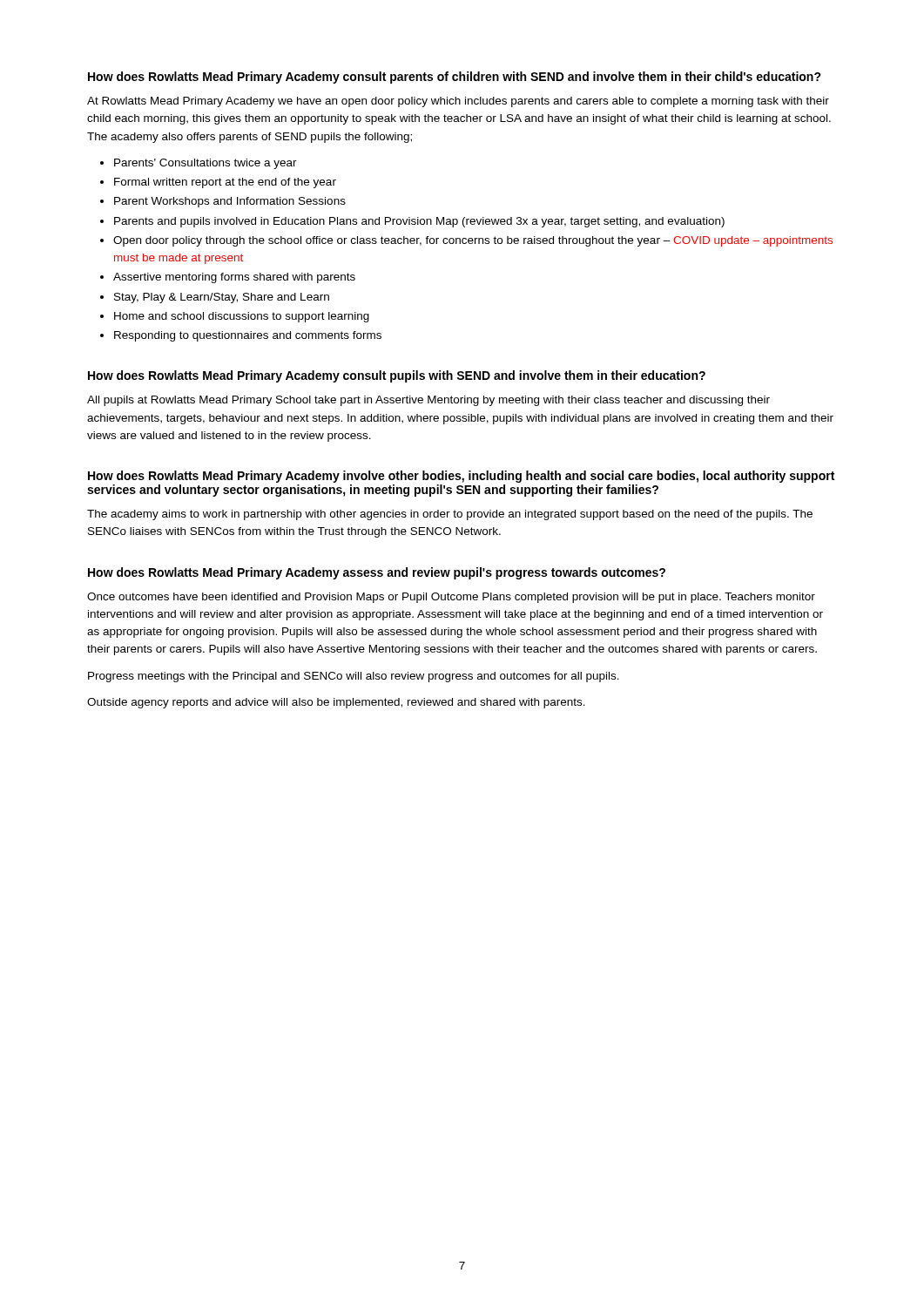
Task: Locate the block starting "Assertive mentoring forms shared with"
Action: 228,278
